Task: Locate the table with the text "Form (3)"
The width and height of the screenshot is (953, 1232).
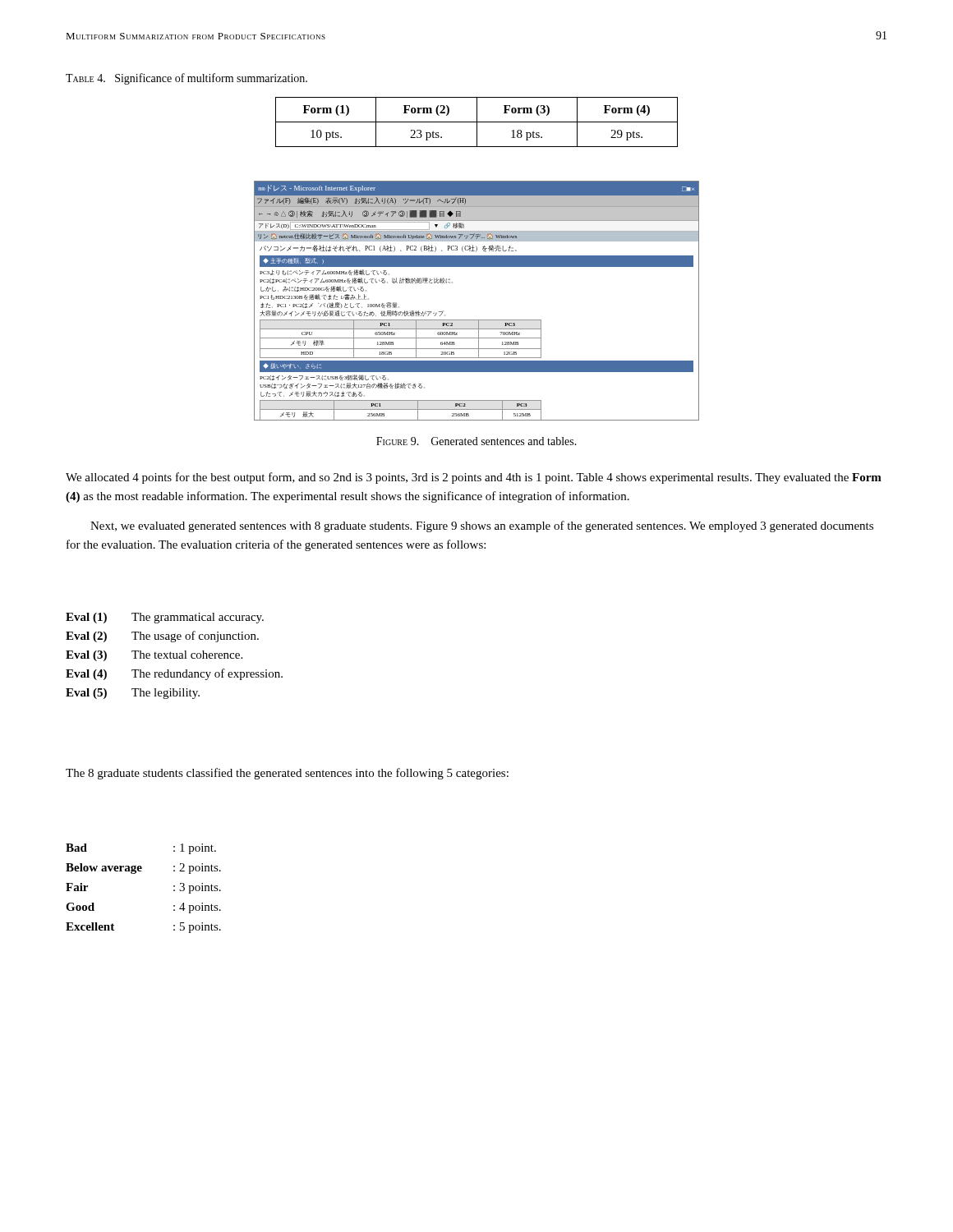Action: pyautogui.click(x=476, y=122)
